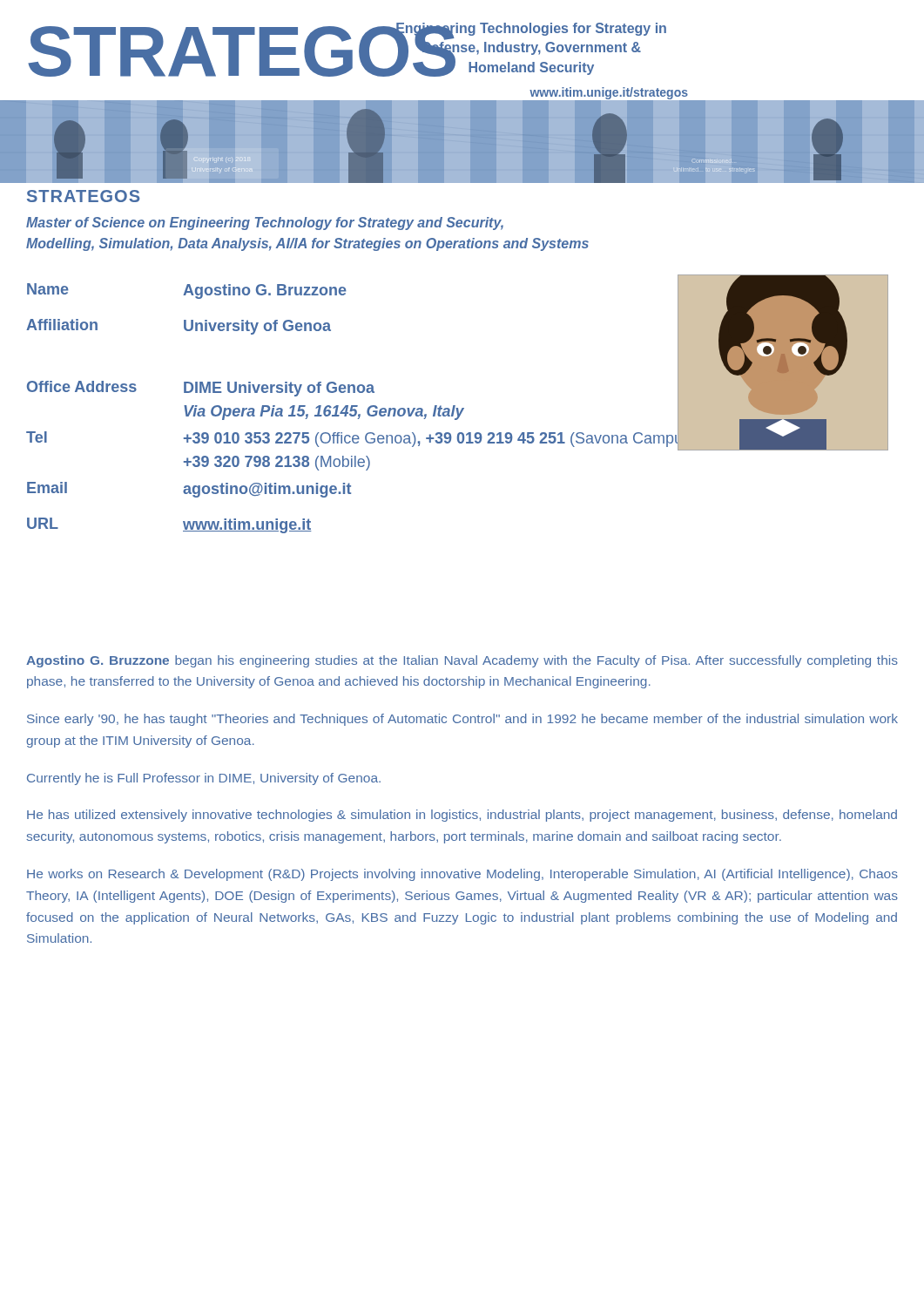The width and height of the screenshot is (924, 1307).
Task: Point to "Name Agostino G. Bruzzone"
Action: (186, 291)
